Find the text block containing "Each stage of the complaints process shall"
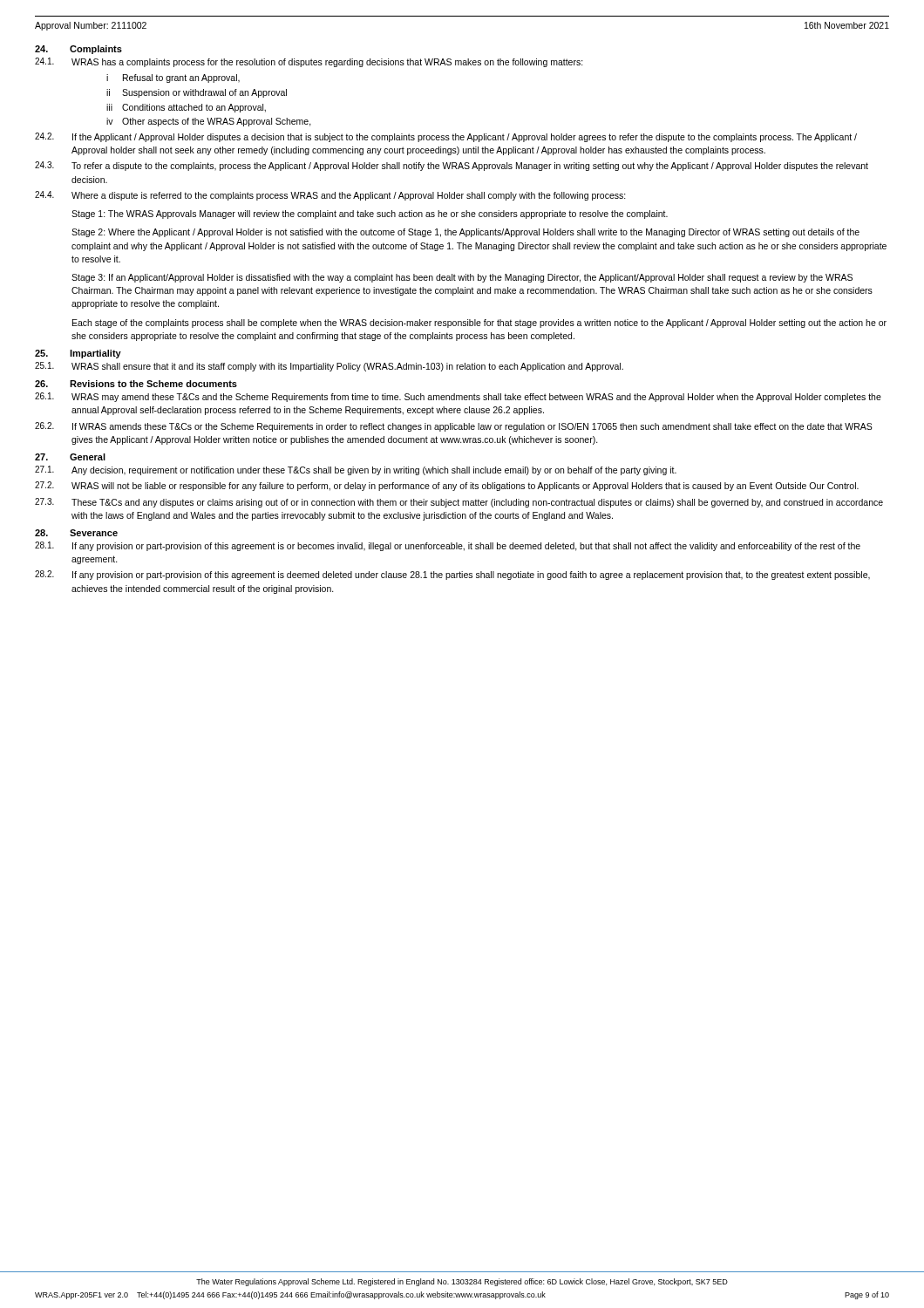This screenshot has height=1308, width=924. click(x=479, y=329)
